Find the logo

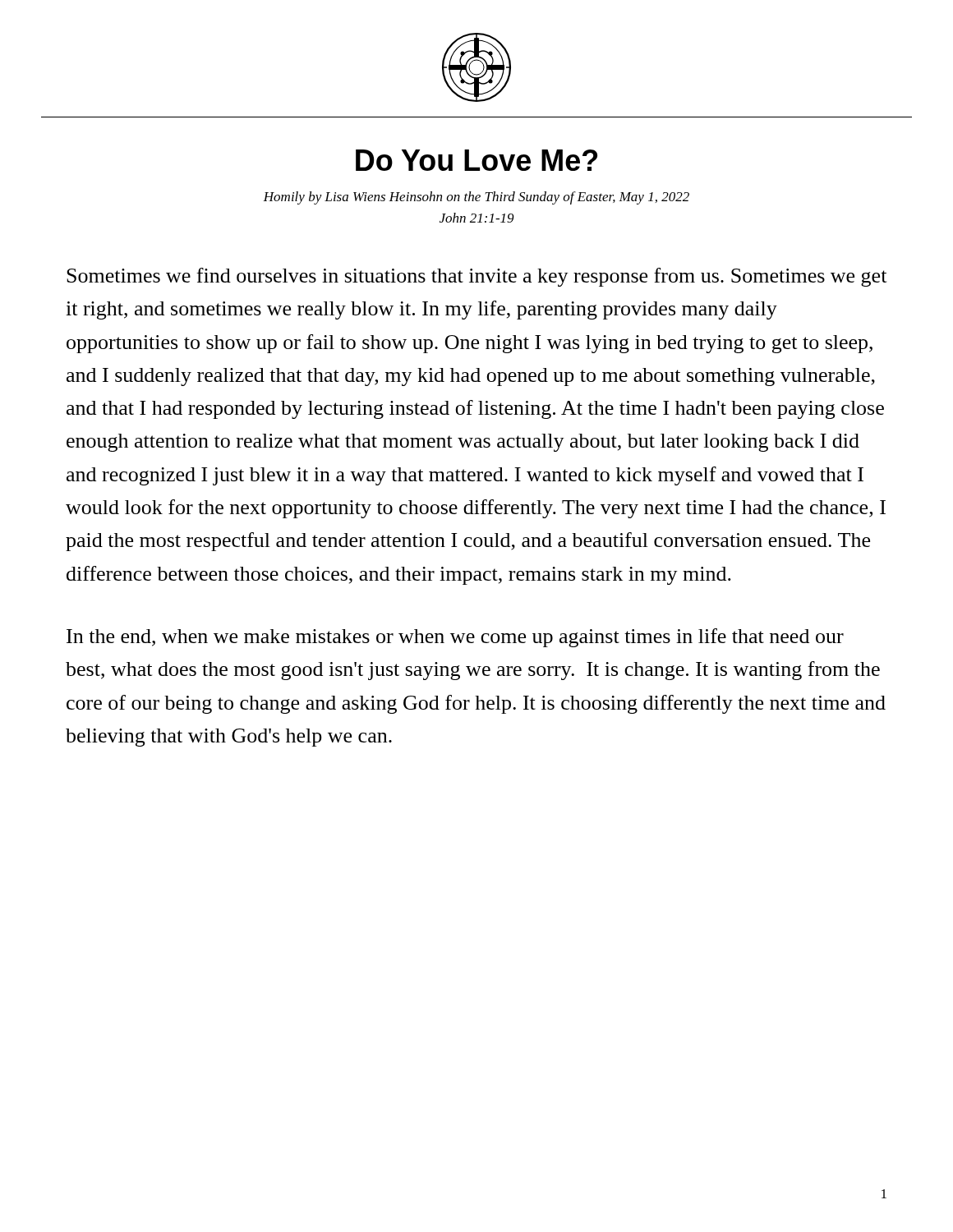point(476,69)
